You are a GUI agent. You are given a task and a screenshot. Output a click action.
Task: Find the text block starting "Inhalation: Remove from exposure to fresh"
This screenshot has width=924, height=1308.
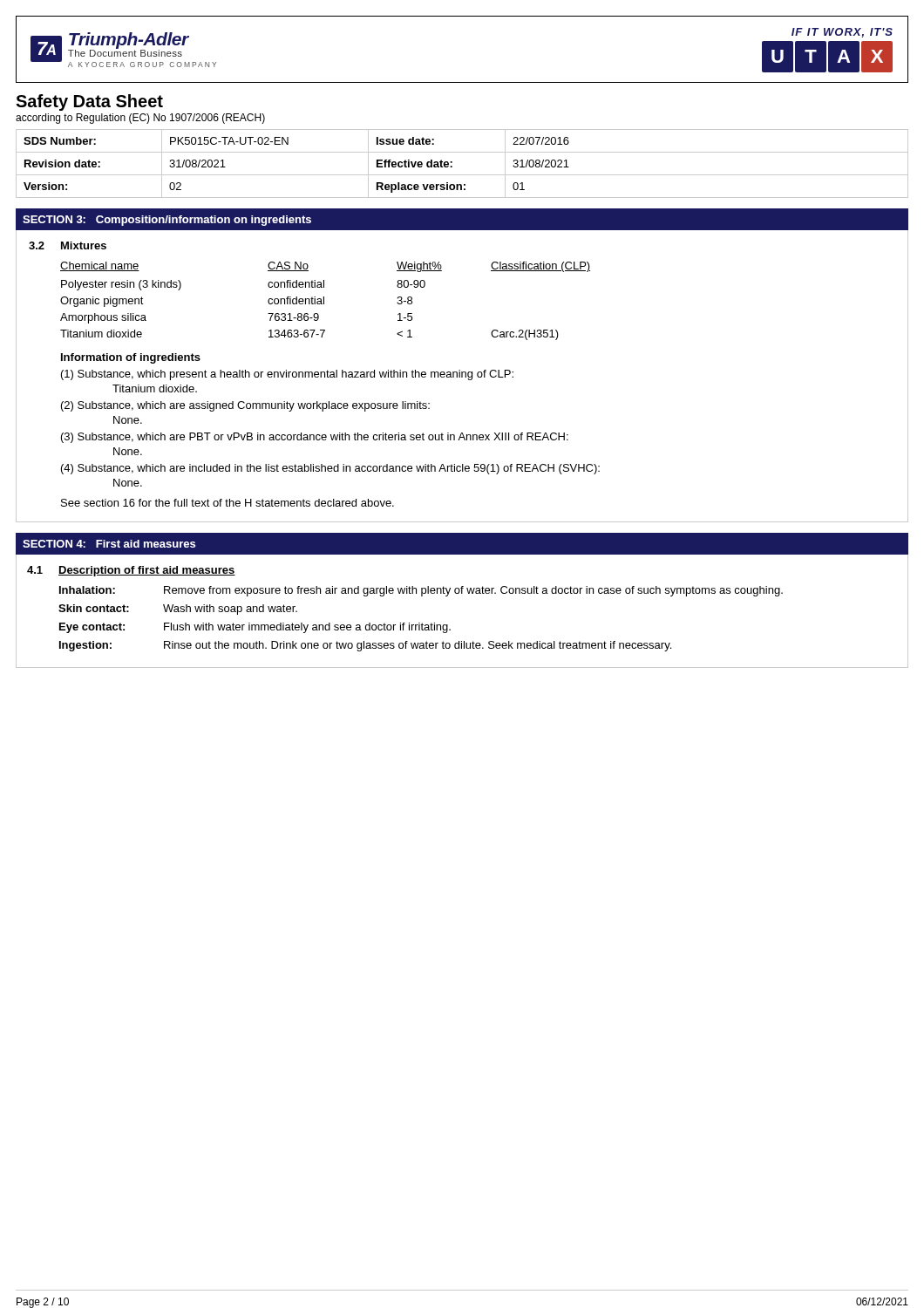click(x=478, y=590)
